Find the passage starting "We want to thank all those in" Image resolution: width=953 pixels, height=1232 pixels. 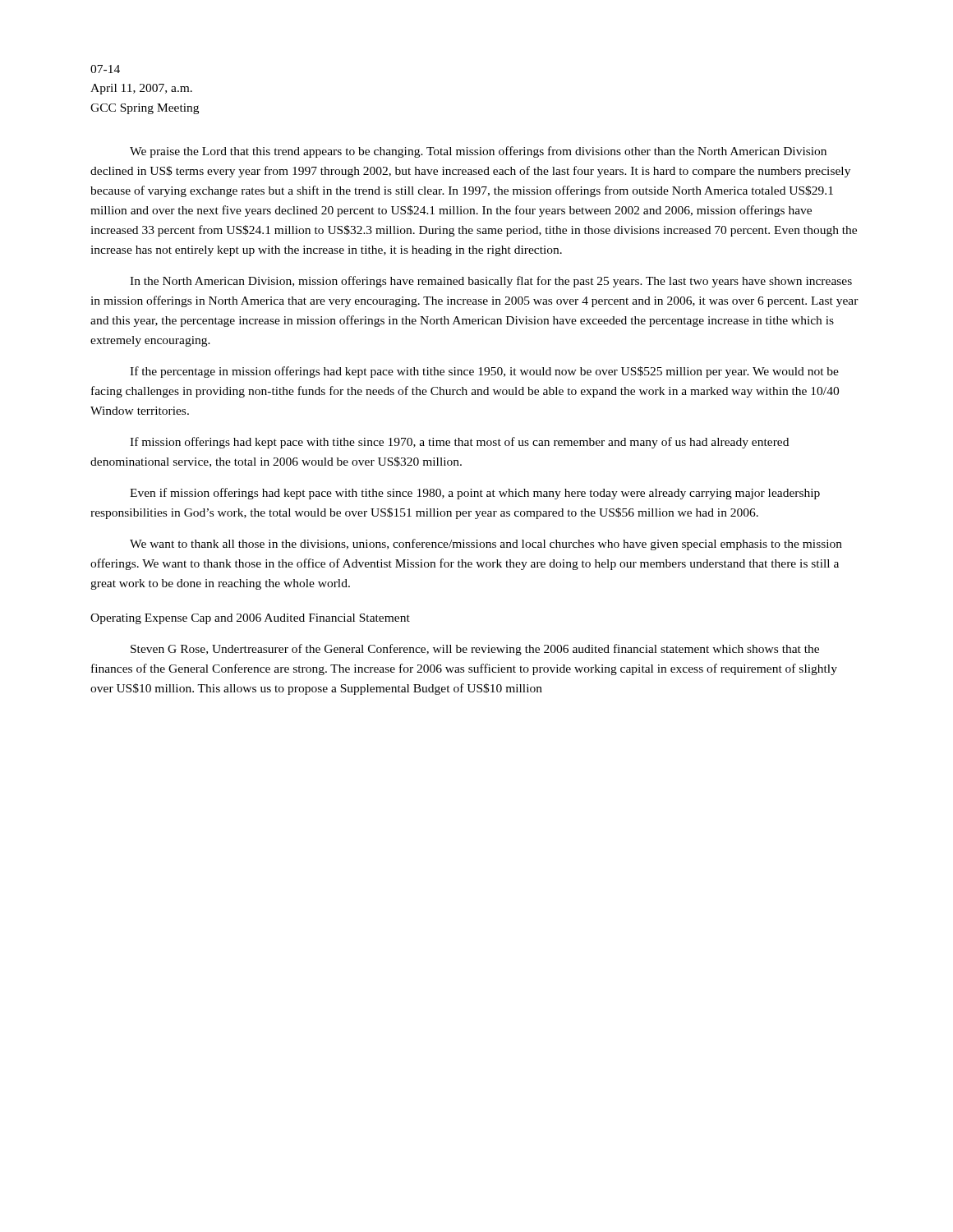coord(466,563)
